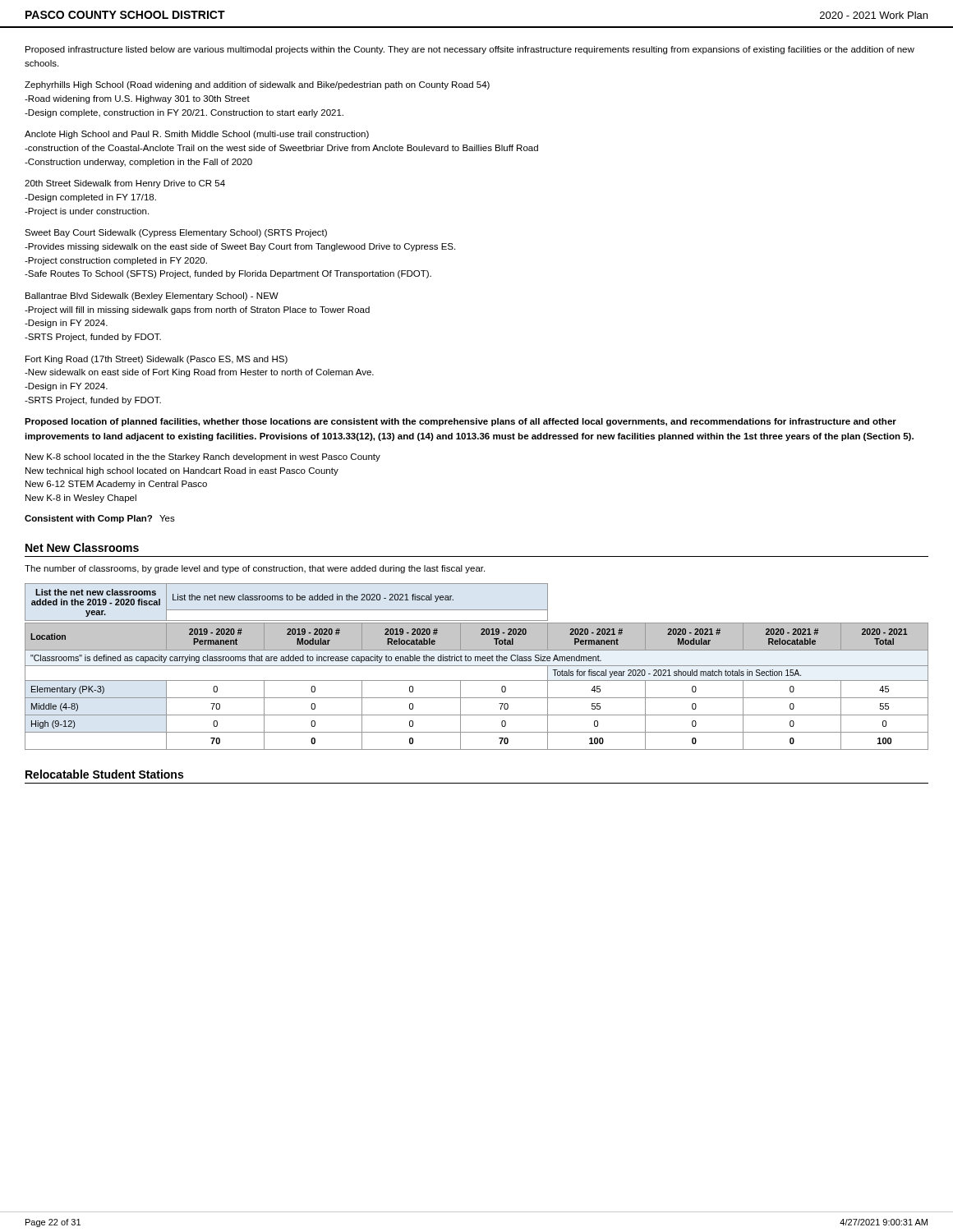Screen dimensions: 1232x953
Task: Select the section header that says "Relocatable Student Stations"
Action: point(104,775)
